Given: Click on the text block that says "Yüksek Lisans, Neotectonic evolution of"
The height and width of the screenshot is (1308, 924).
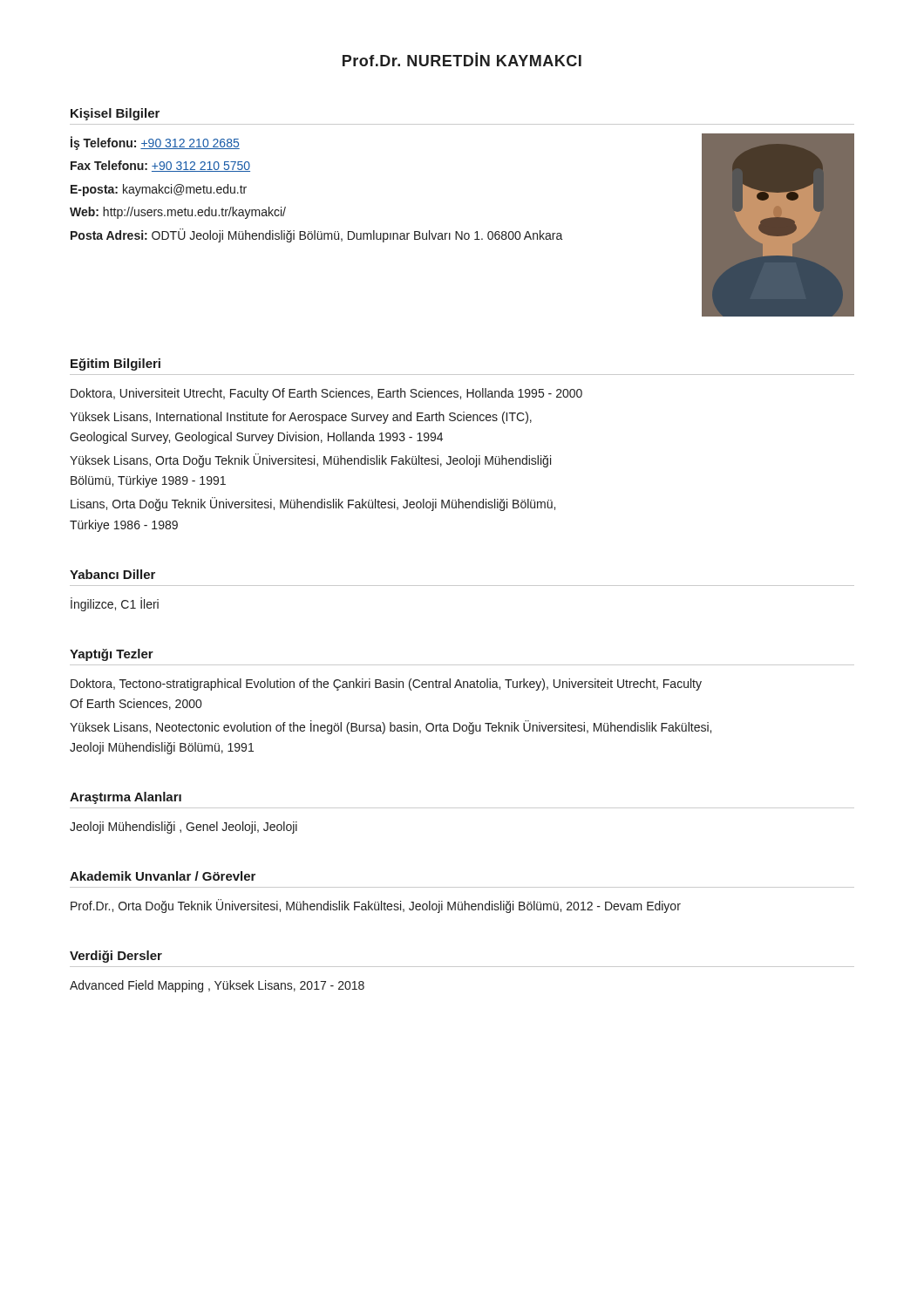Looking at the screenshot, I should coord(391,737).
